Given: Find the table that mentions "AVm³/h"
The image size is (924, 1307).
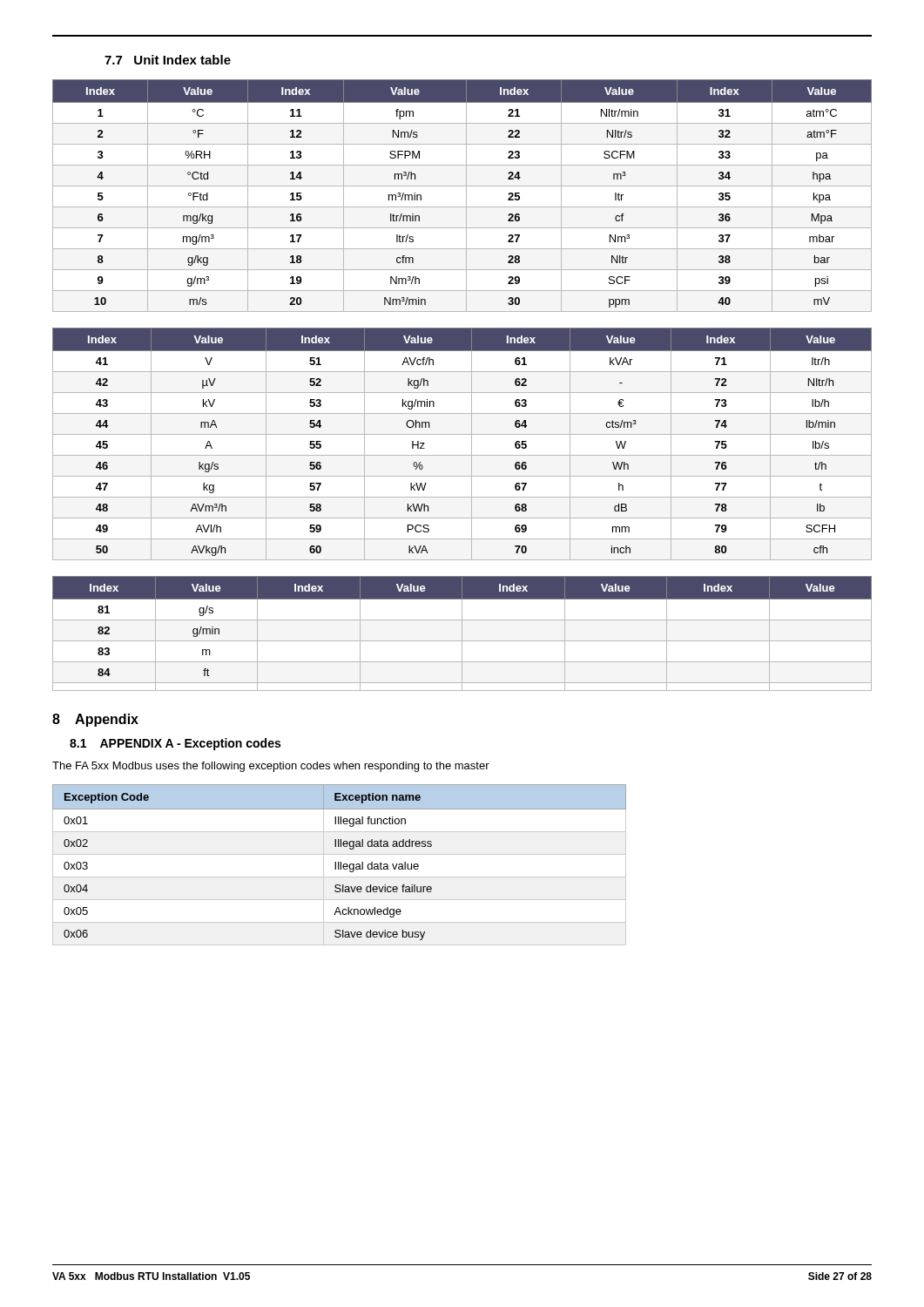Looking at the screenshot, I should click(x=462, y=444).
